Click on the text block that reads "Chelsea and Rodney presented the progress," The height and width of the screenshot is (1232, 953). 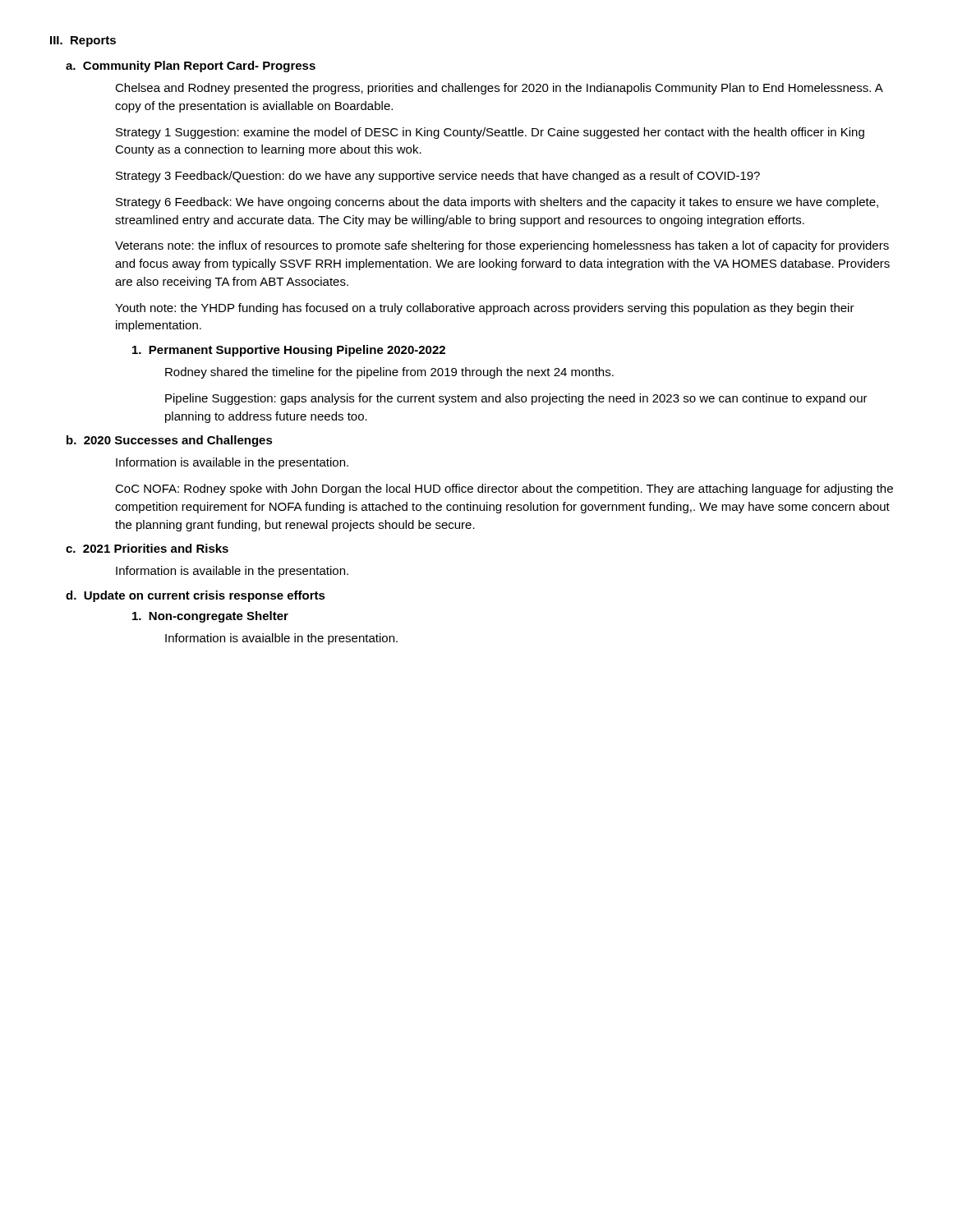tap(499, 96)
